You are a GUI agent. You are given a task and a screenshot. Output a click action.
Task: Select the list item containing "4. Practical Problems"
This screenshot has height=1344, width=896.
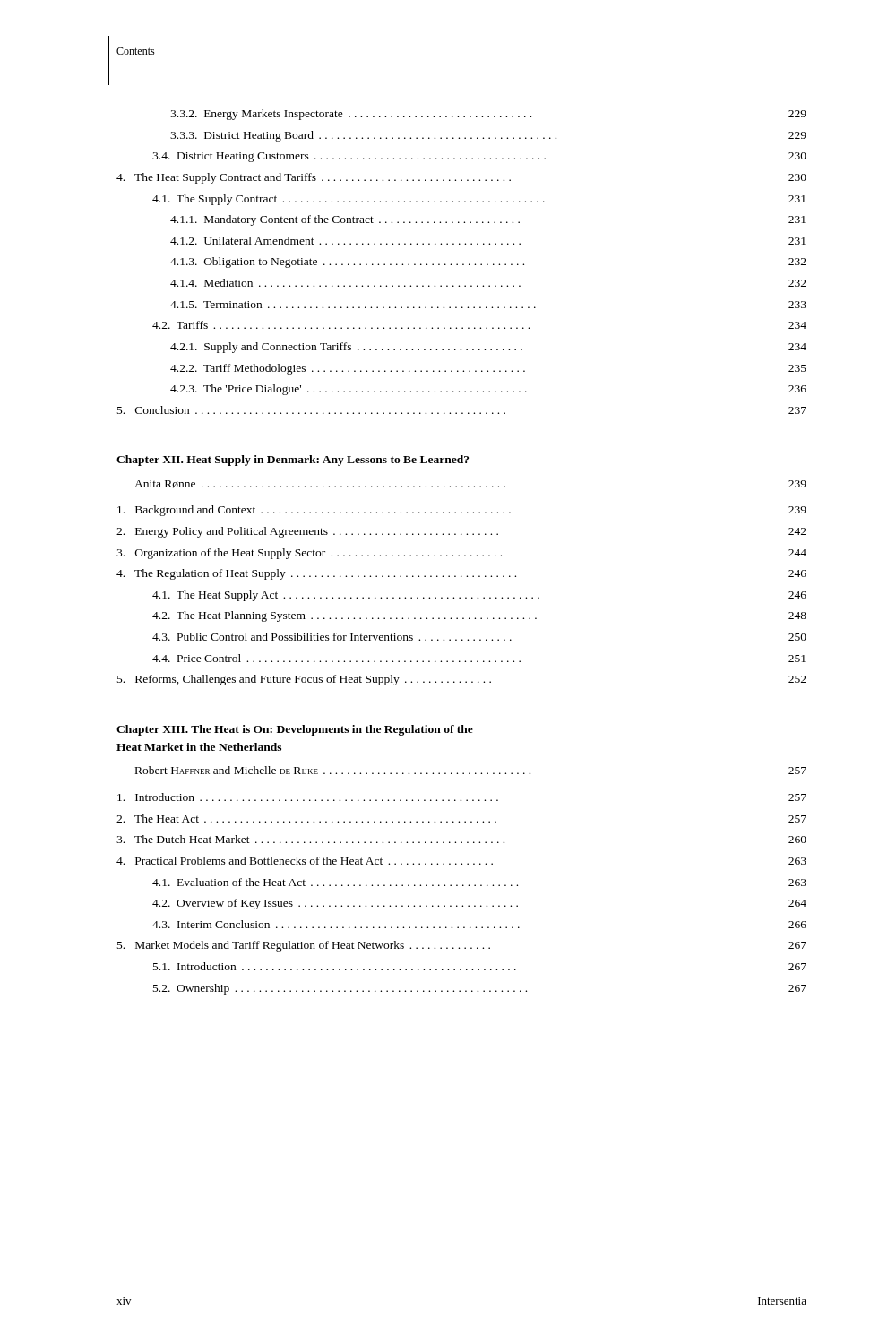click(x=461, y=861)
